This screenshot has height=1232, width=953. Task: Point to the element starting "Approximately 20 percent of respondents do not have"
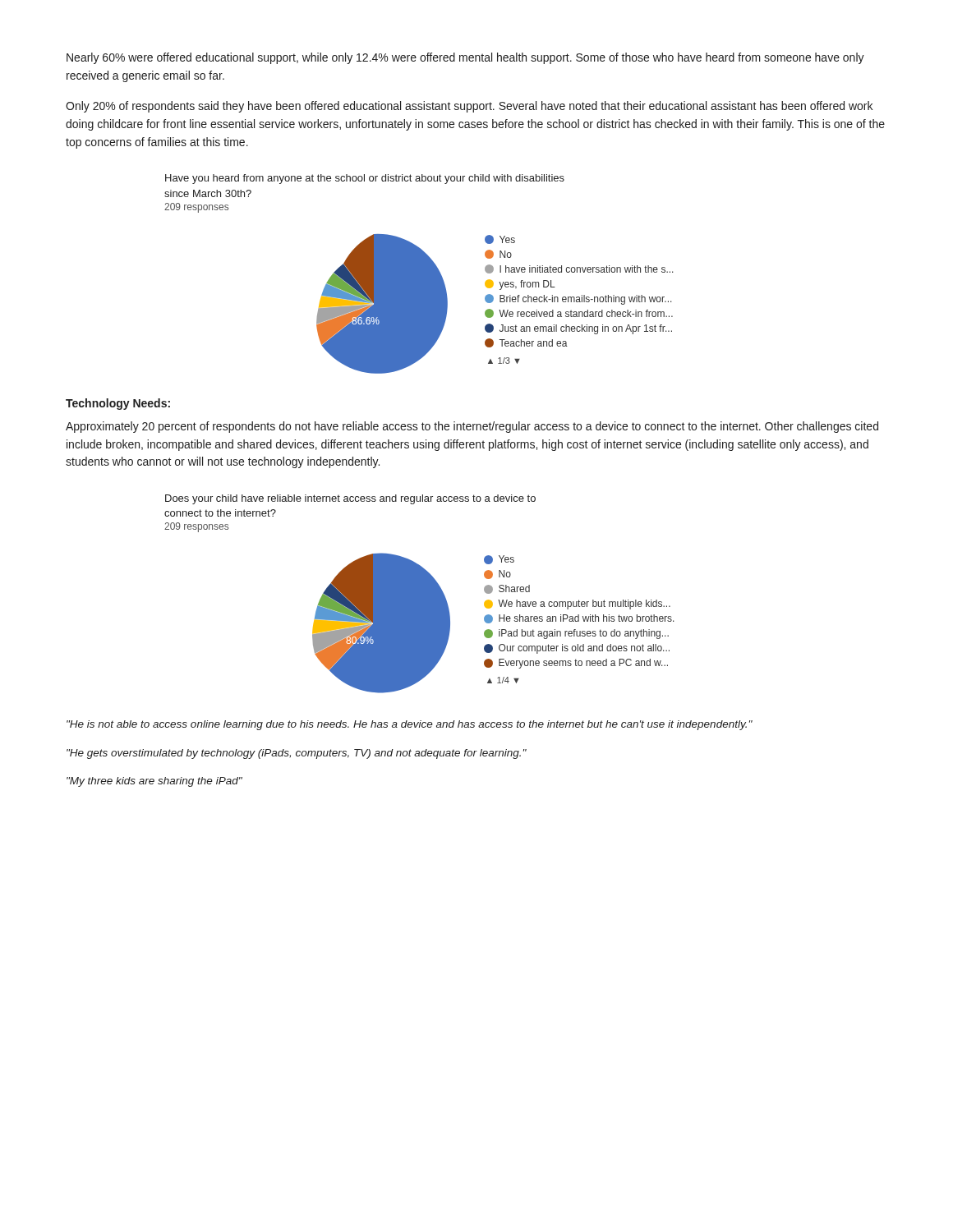pos(472,444)
